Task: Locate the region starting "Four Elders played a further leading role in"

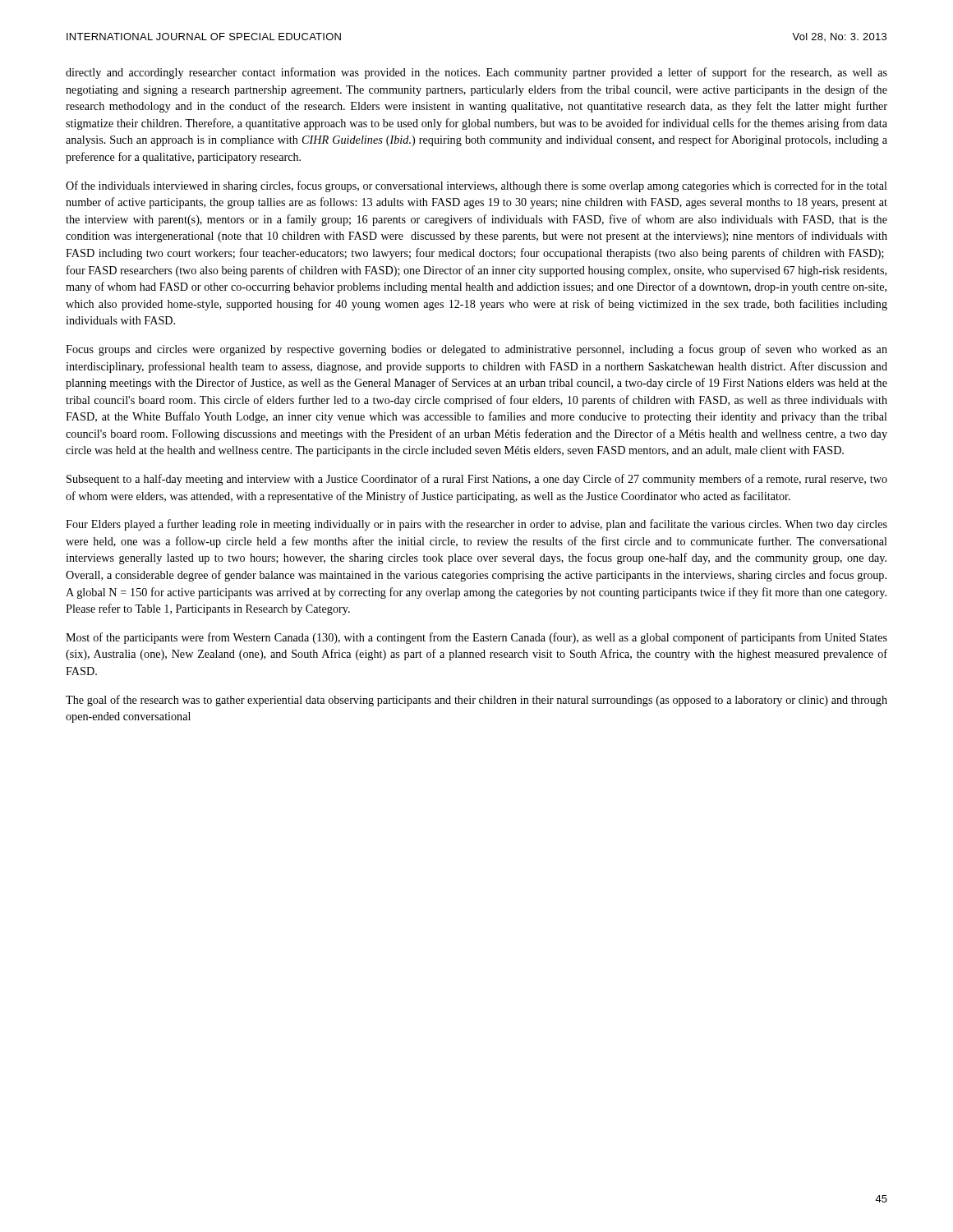Action: pos(476,567)
